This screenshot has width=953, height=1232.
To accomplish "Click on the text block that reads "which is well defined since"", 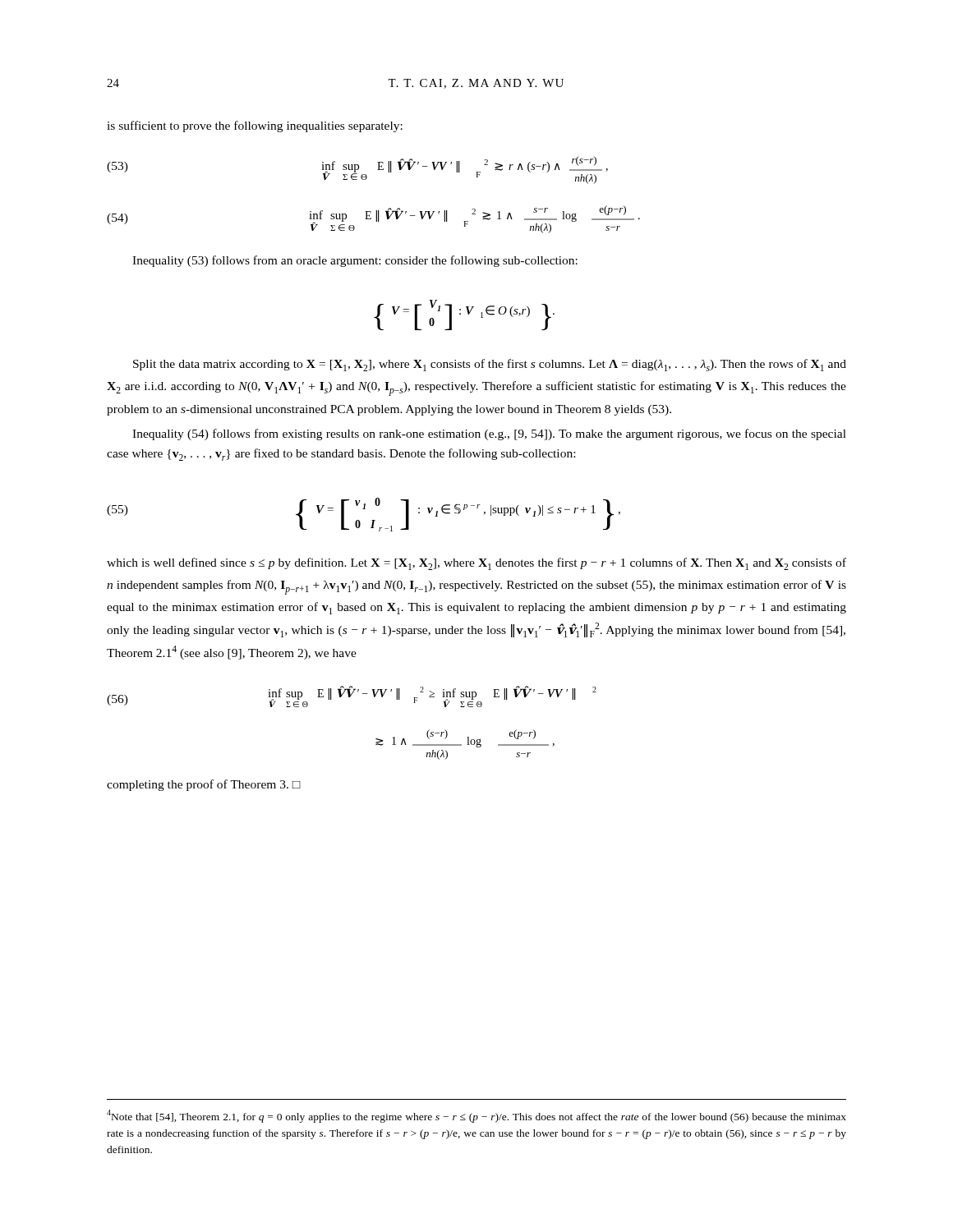I will tap(476, 607).
